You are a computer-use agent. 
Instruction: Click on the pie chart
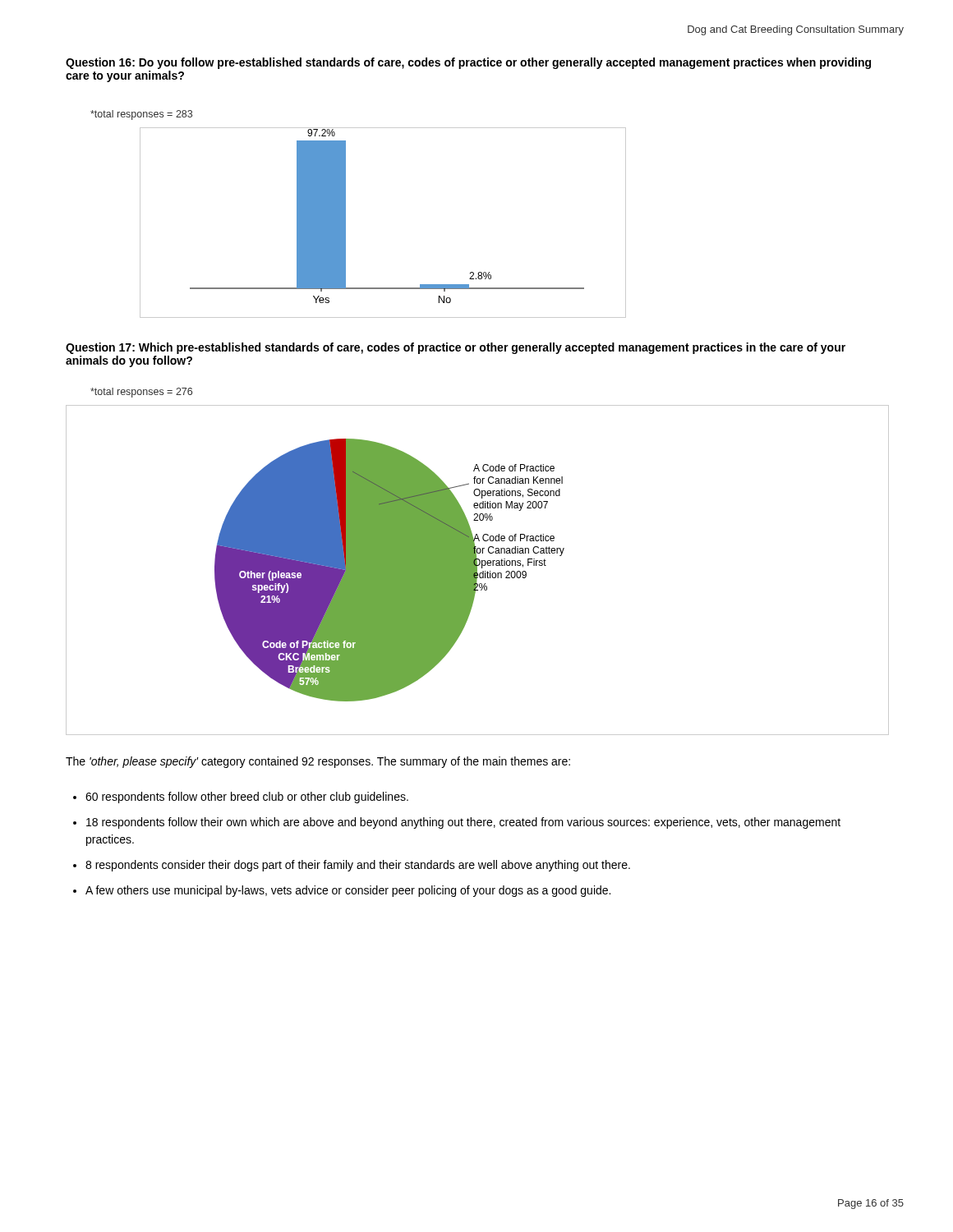(x=476, y=569)
